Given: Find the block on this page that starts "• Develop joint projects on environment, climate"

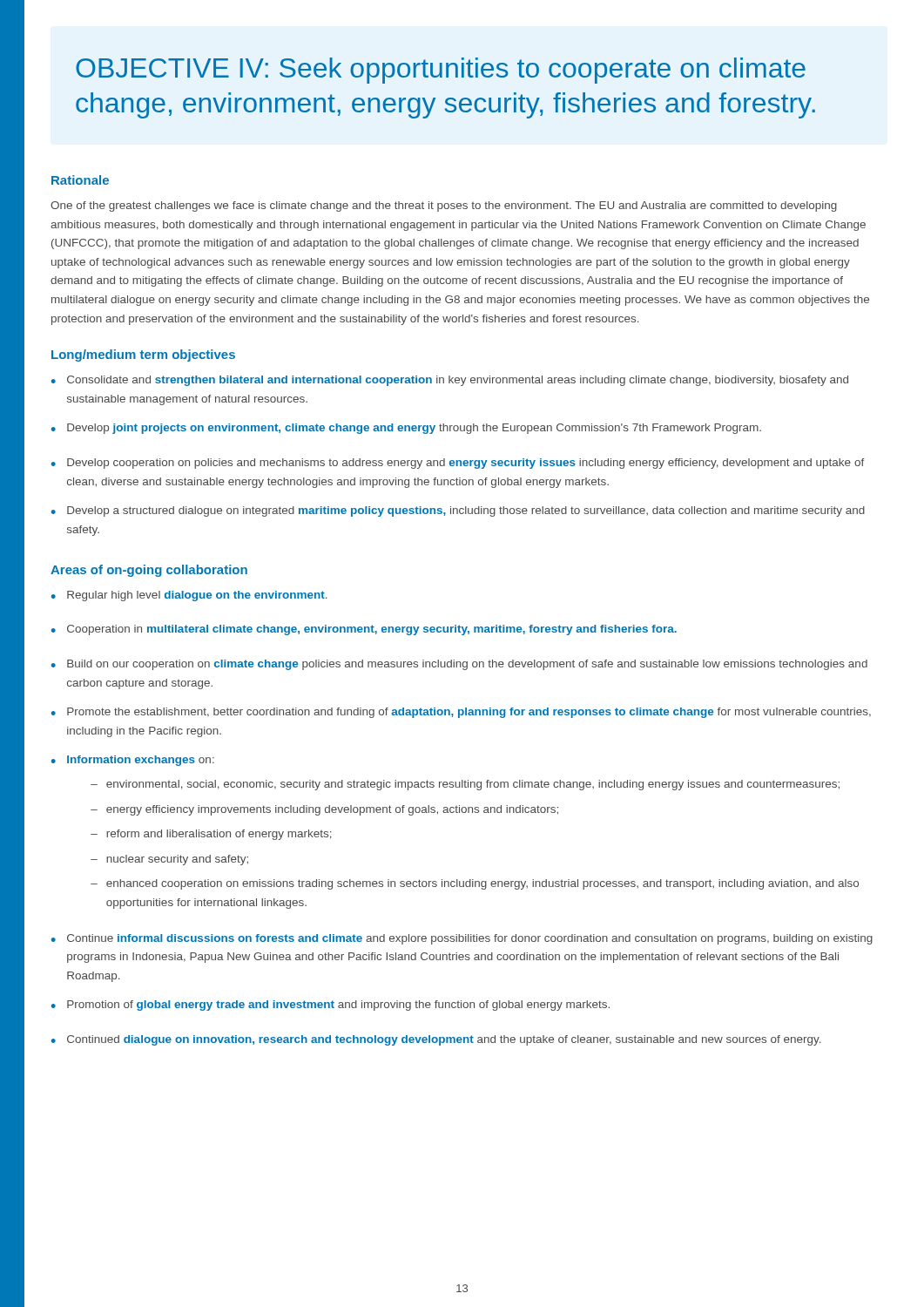Looking at the screenshot, I should (469, 431).
